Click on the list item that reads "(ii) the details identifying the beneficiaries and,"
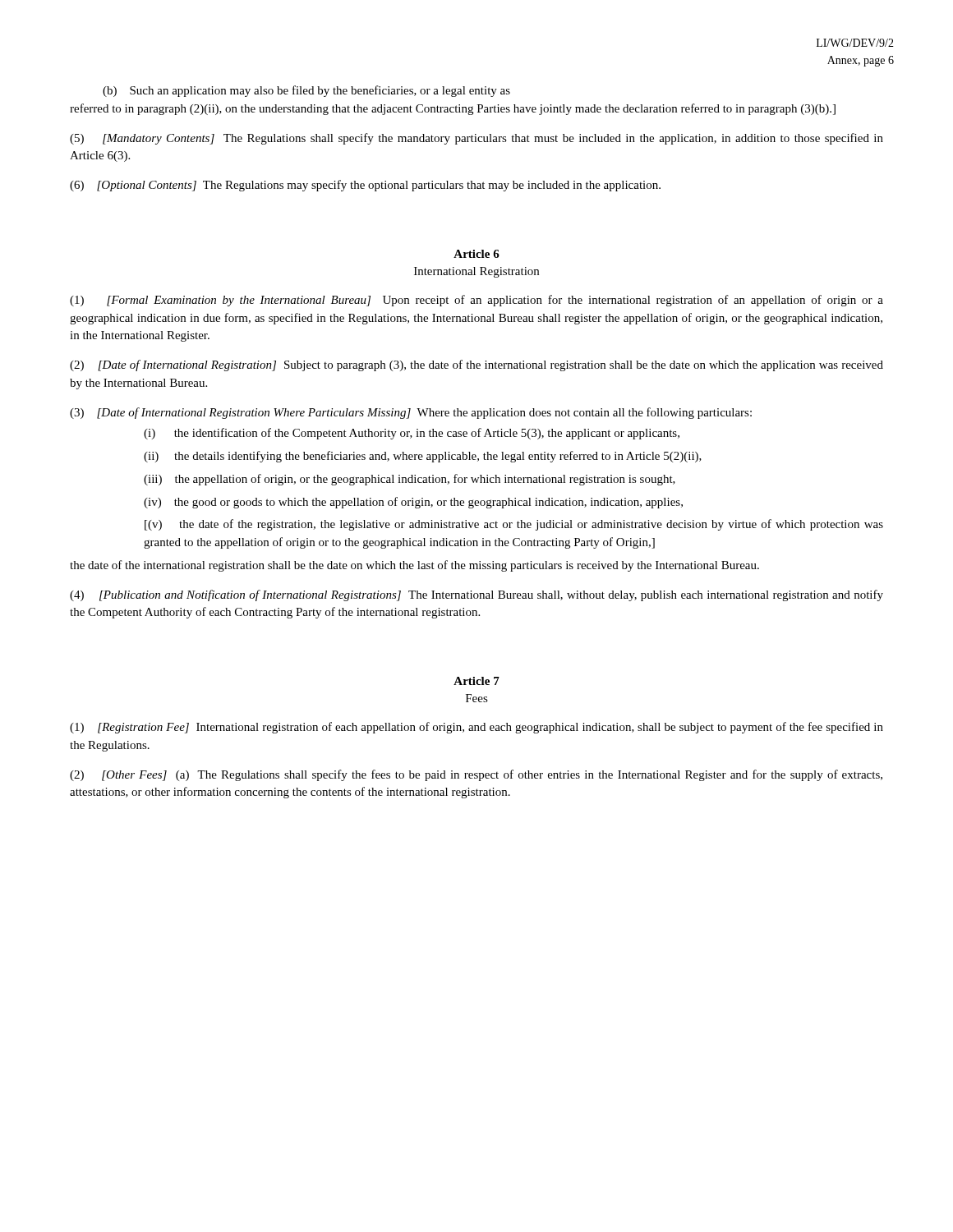The height and width of the screenshot is (1232, 953). [423, 456]
